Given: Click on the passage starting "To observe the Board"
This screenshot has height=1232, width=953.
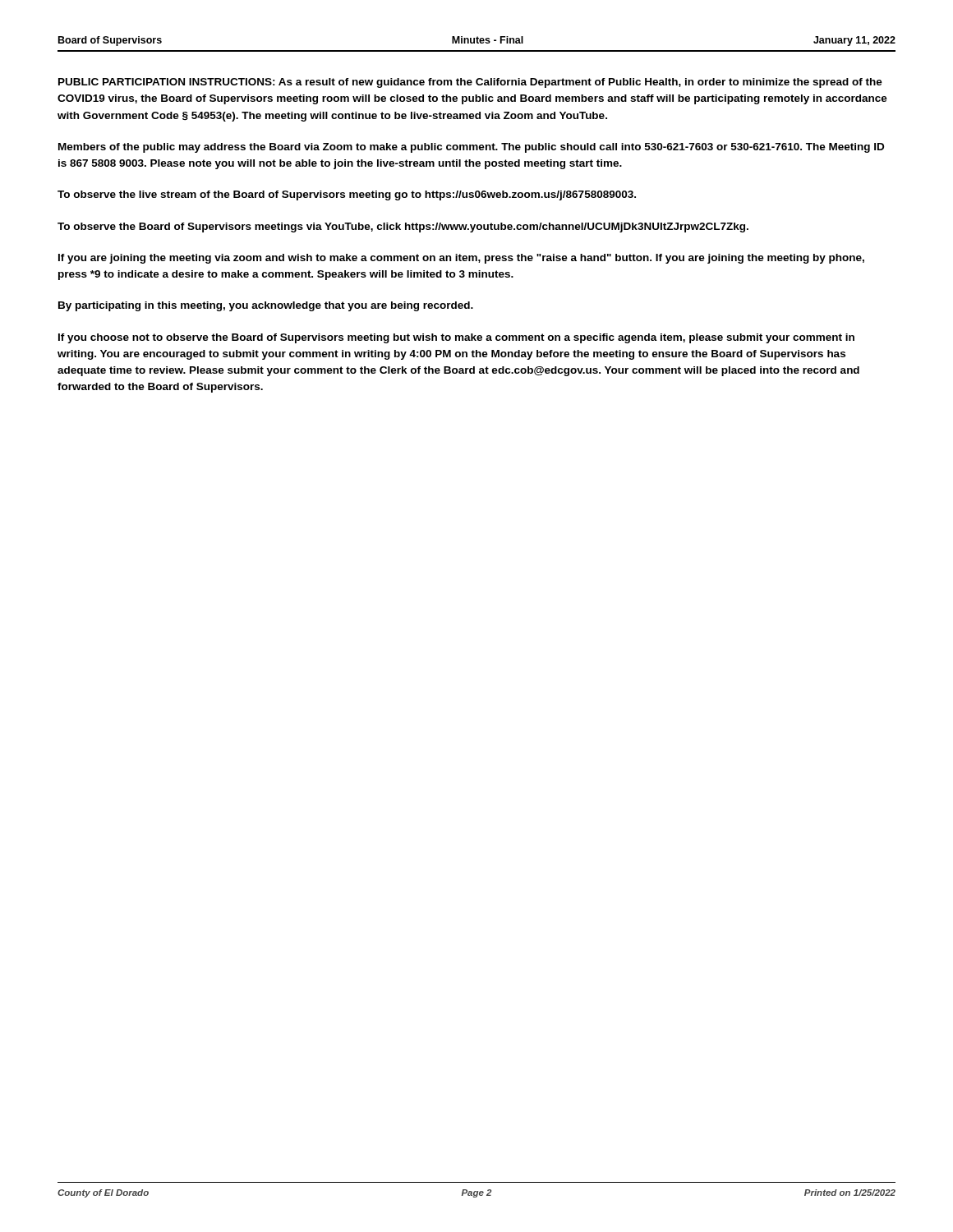Looking at the screenshot, I should (x=403, y=226).
